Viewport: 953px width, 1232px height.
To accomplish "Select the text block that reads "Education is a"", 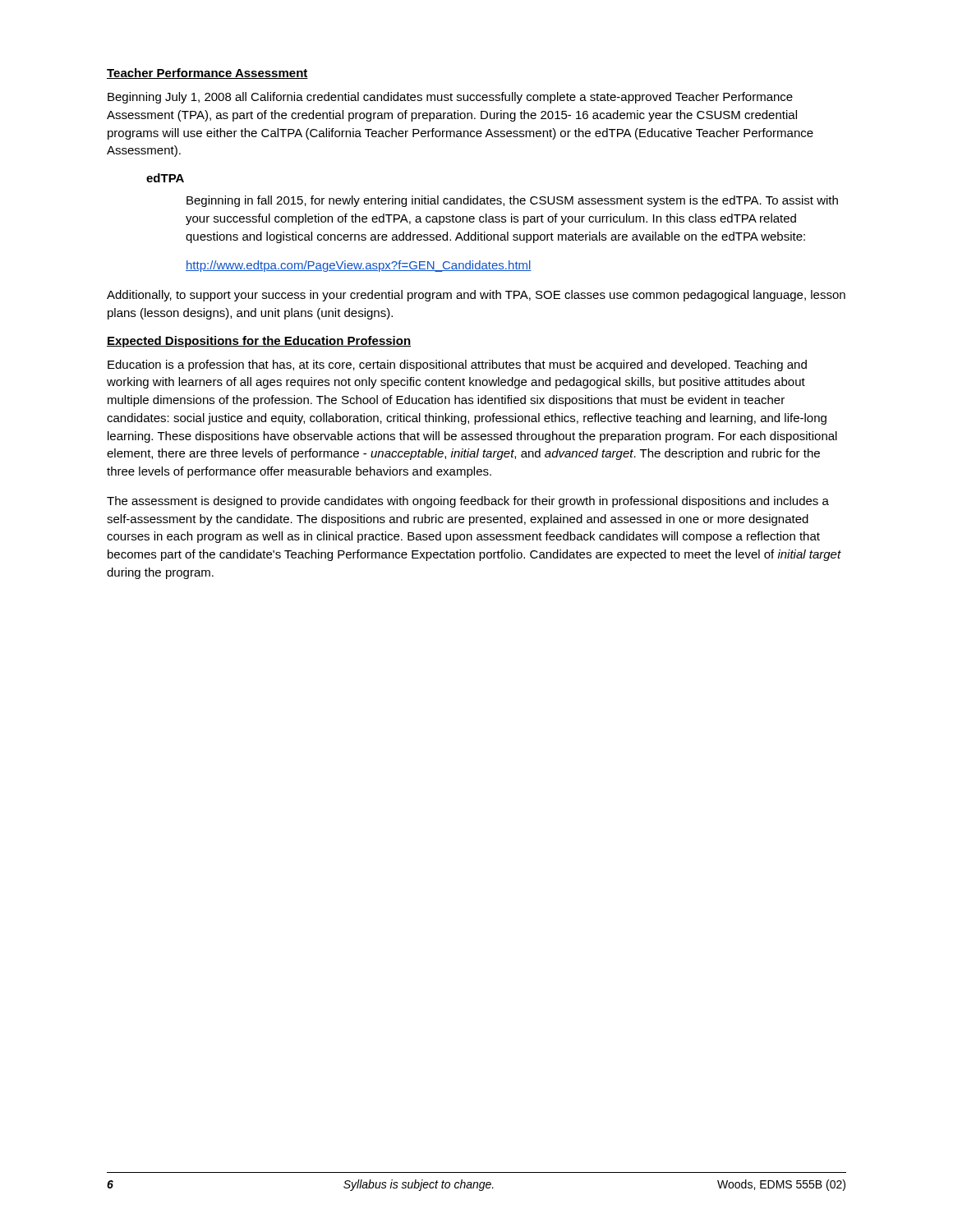I will pyautogui.click(x=472, y=417).
